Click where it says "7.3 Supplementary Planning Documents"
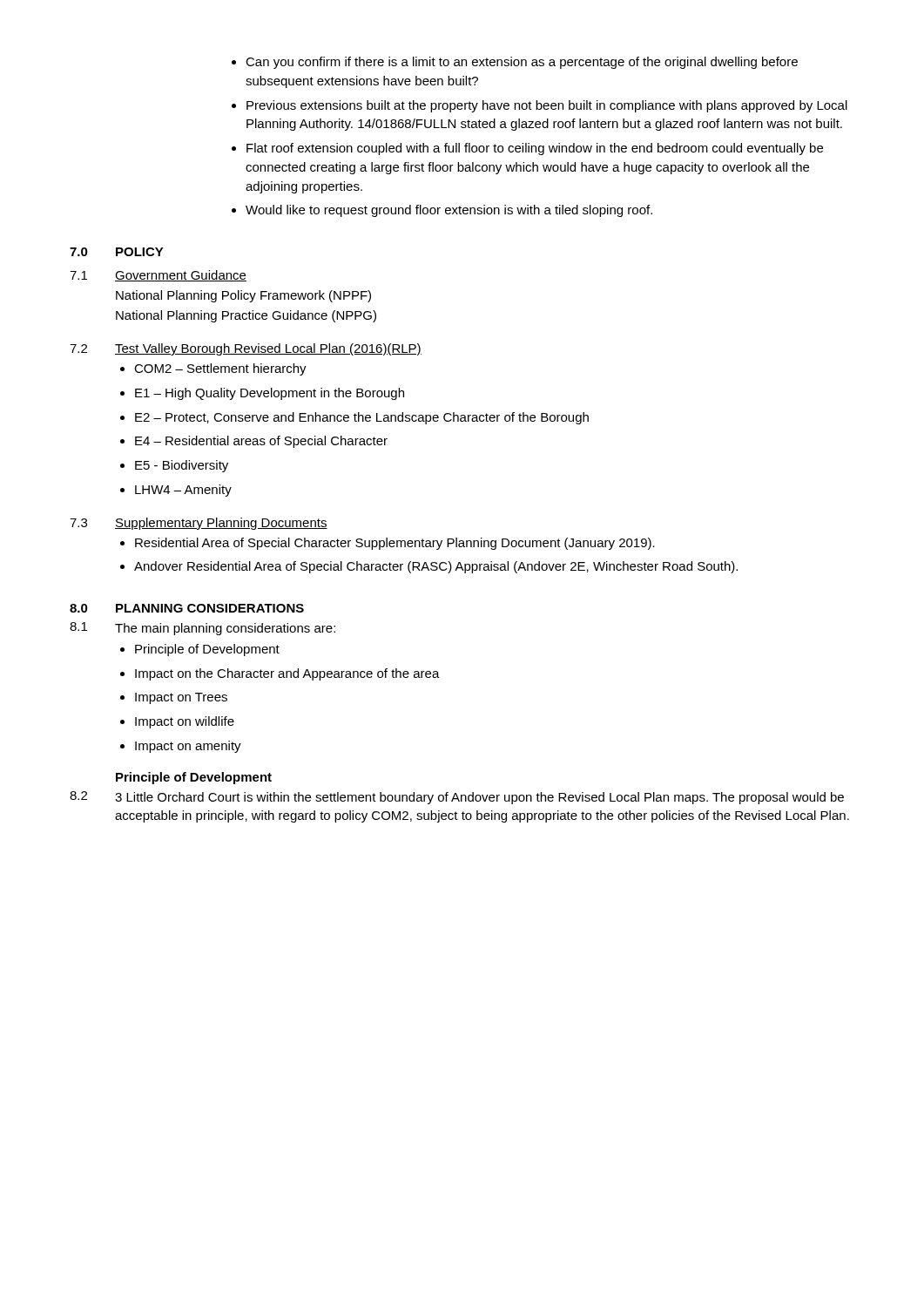Screen dimensions: 1307x924 pos(199,524)
